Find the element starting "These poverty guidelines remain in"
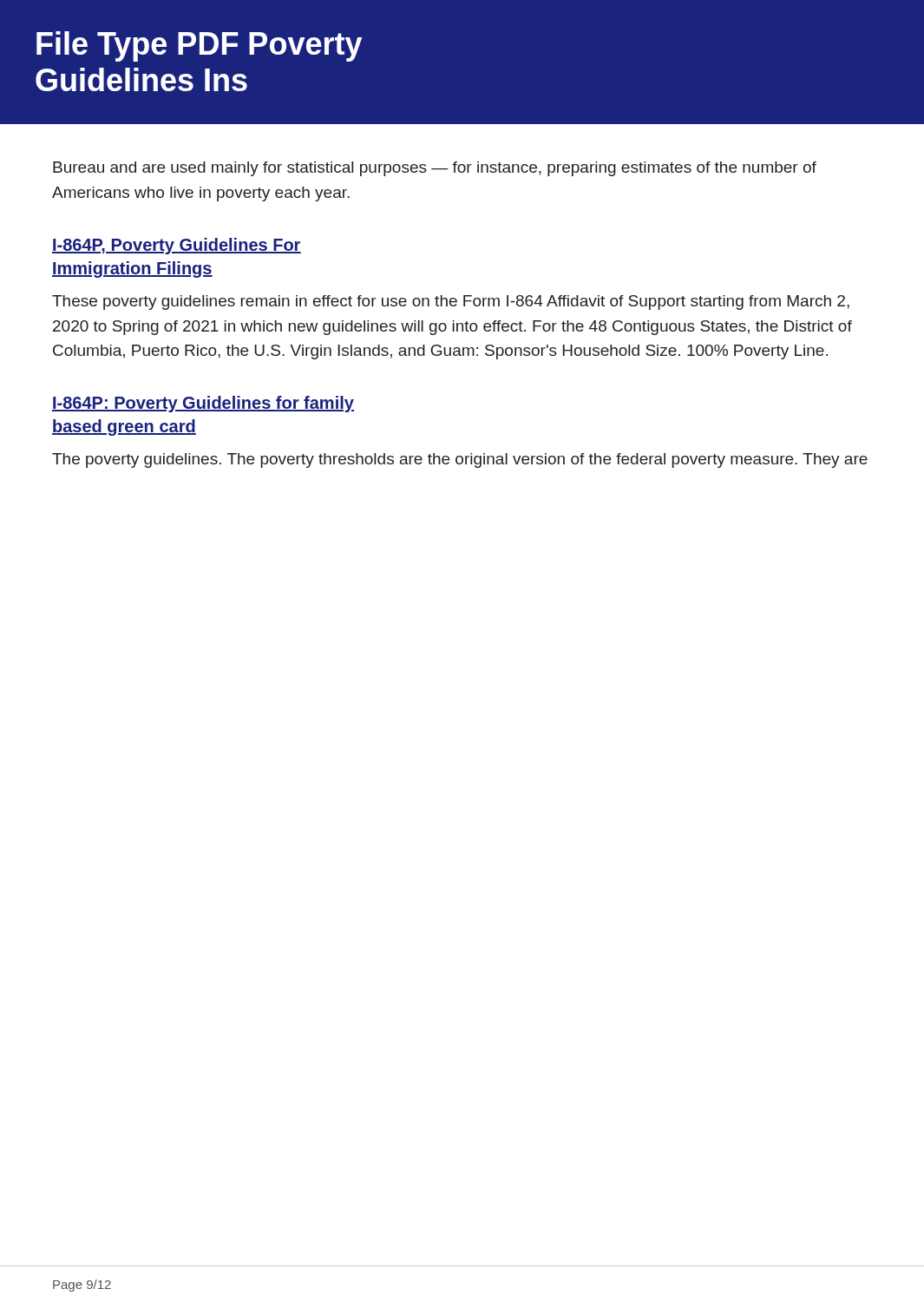Screen dimensions: 1302x924 click(462, 326)
